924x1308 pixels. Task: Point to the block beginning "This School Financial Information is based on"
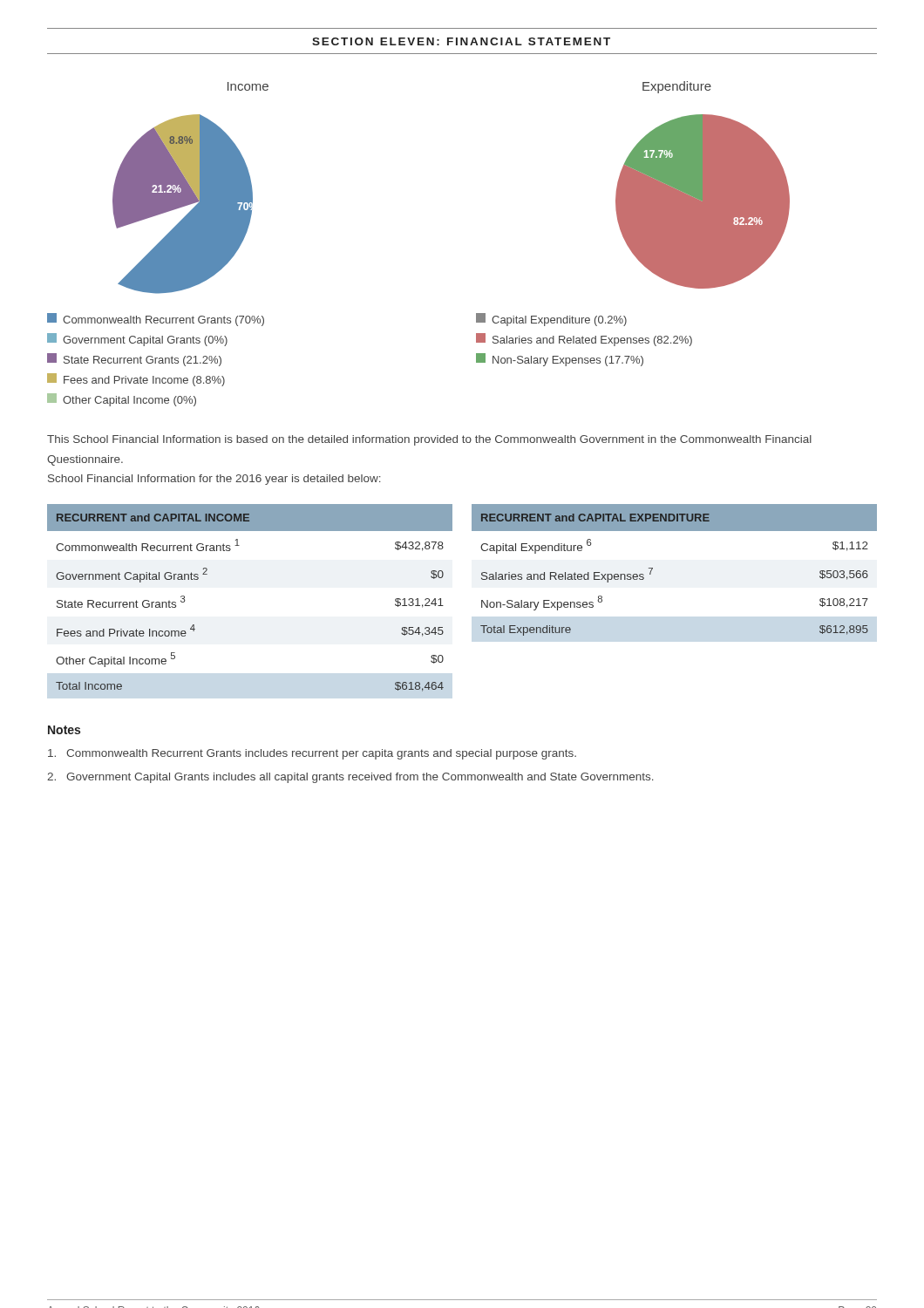coord(429,440)
